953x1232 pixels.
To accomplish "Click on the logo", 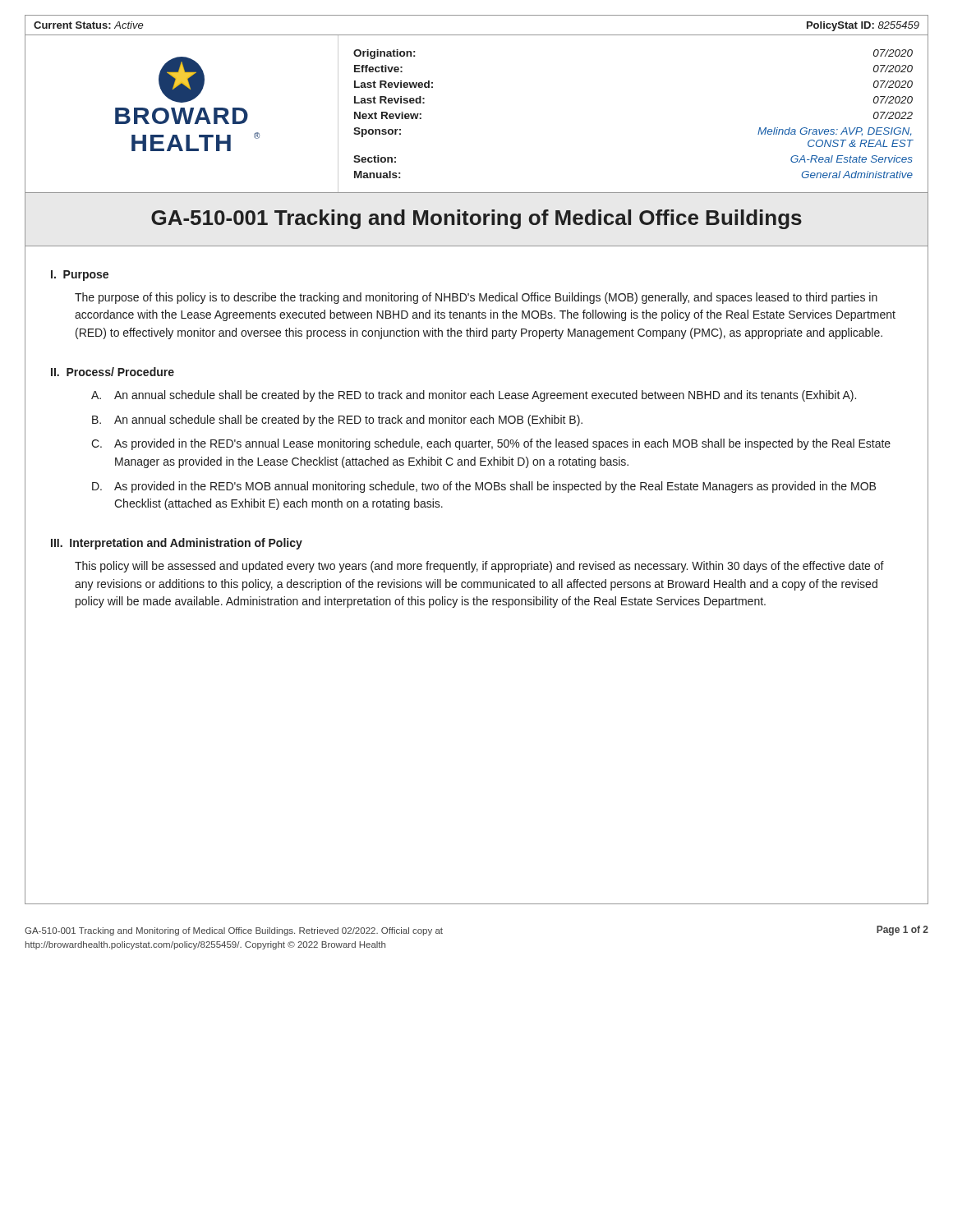I will pos(182,114).
